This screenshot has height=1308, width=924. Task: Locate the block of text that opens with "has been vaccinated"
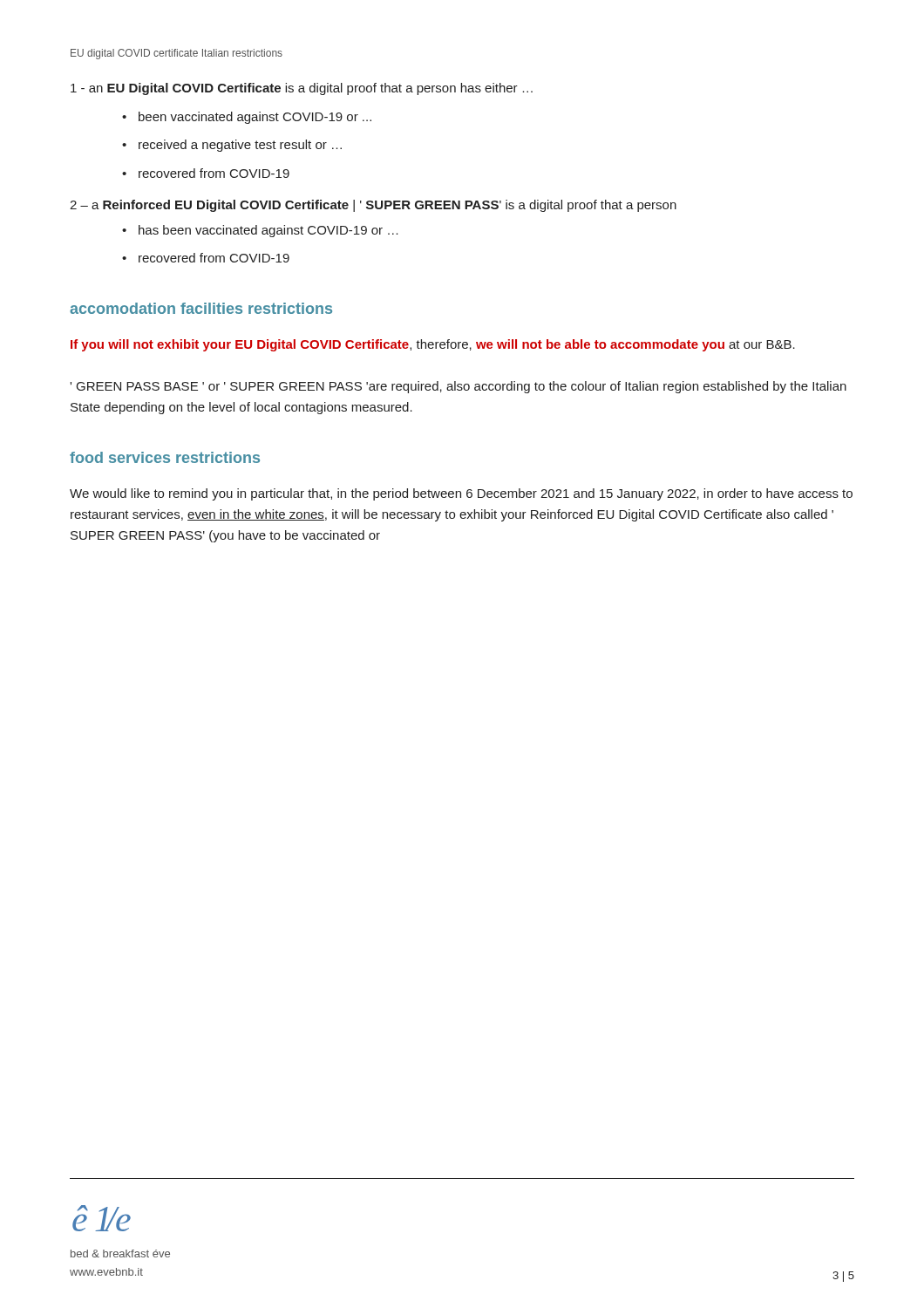269,229
